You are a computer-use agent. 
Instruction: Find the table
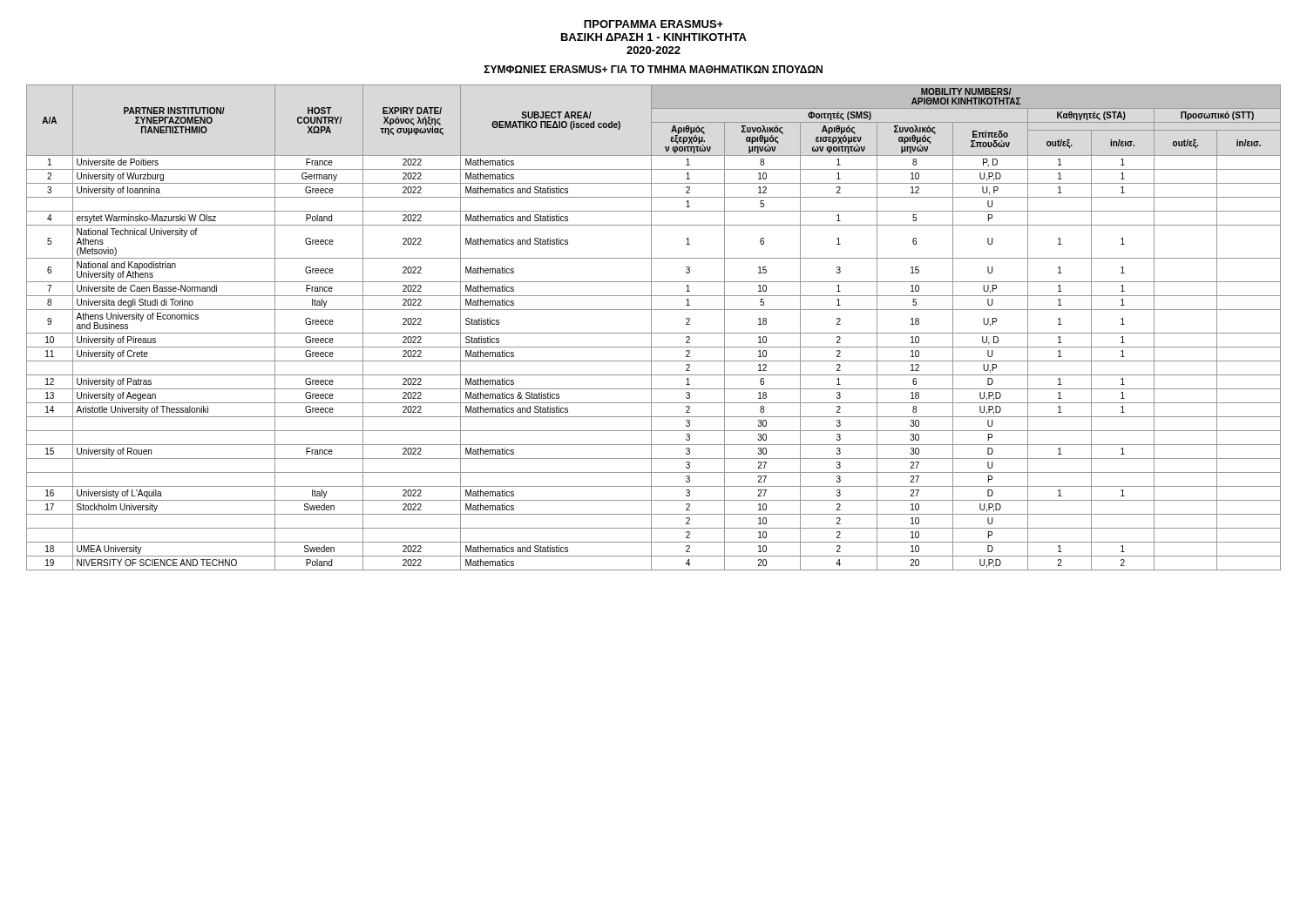click(654, 327)
